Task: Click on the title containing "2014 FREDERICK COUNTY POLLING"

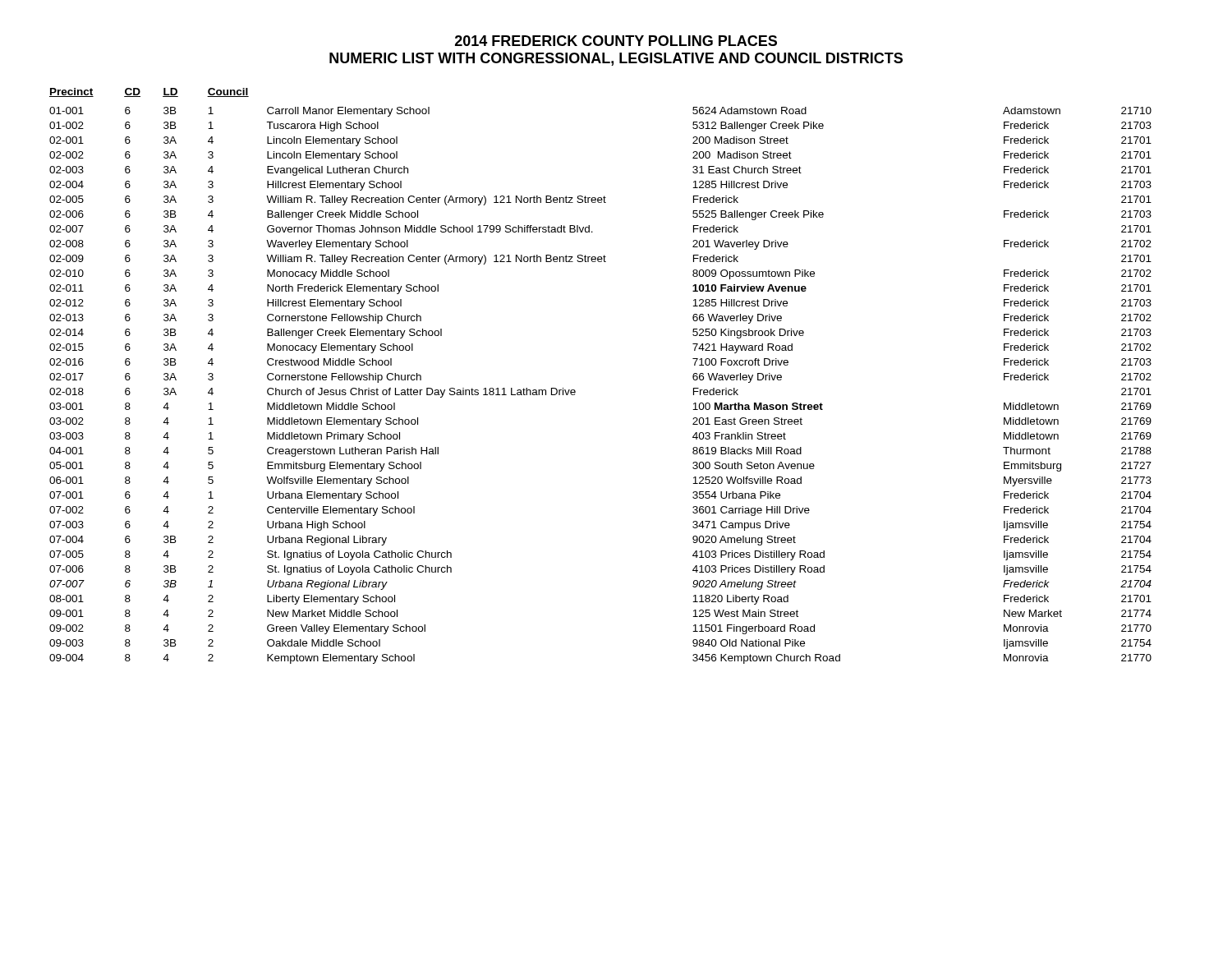Action: pos(616,50)
